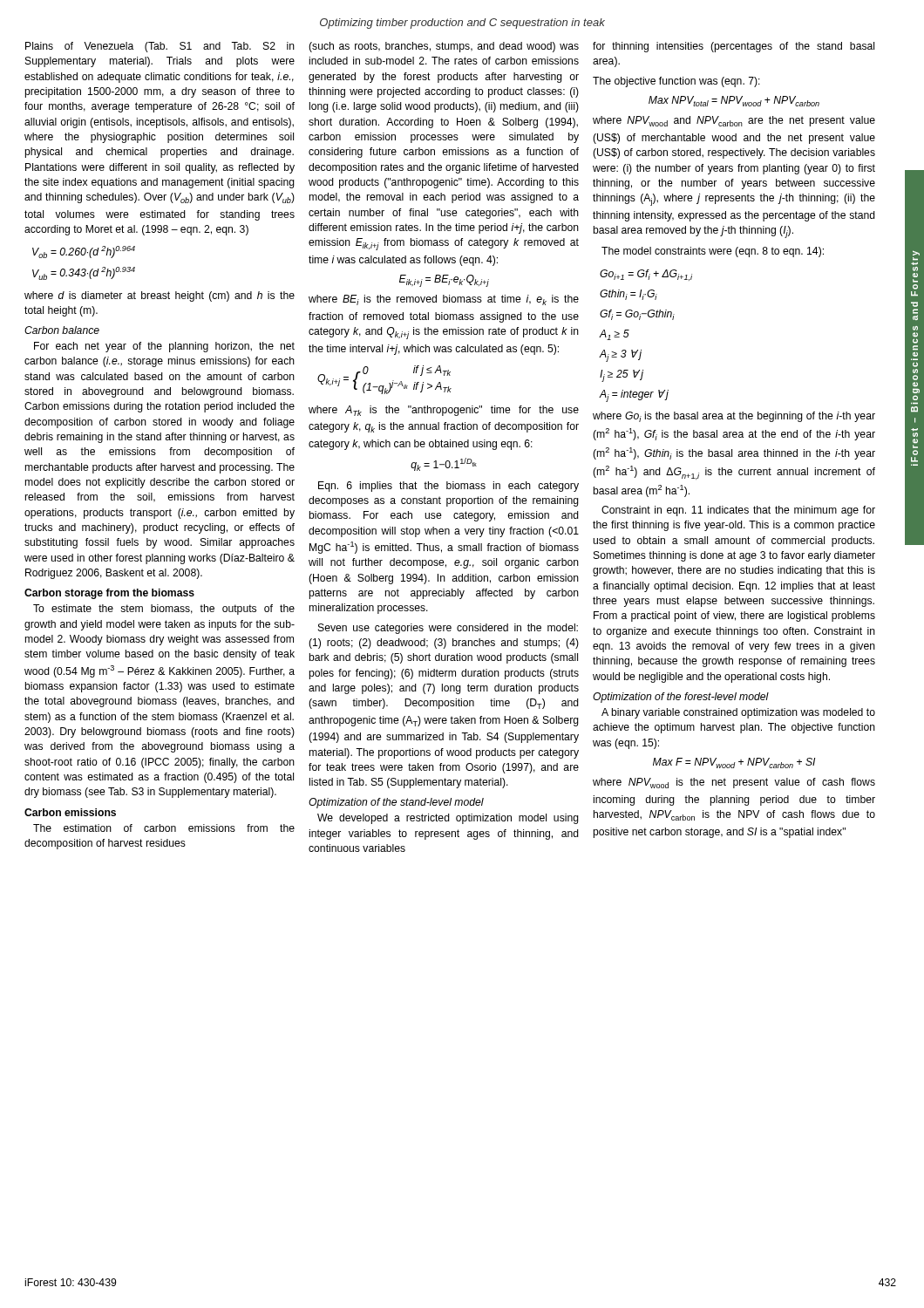Select the text block starting "Eik,i+j = BEi·ek·Qk,i+j"
This screenshot has height=1308, width=924.
click(x=444, y=280)
